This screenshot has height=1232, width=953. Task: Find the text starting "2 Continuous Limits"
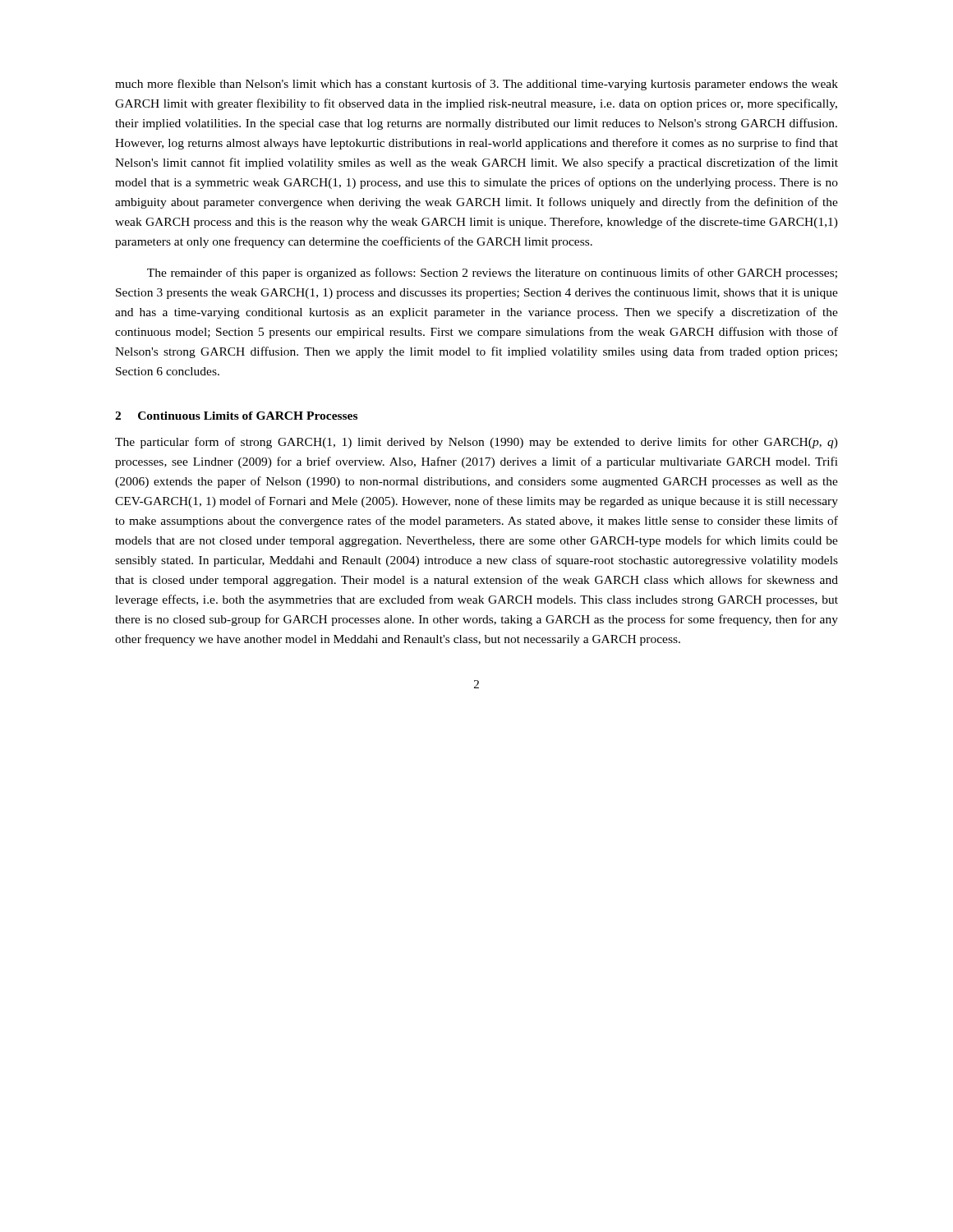(236, 415)
